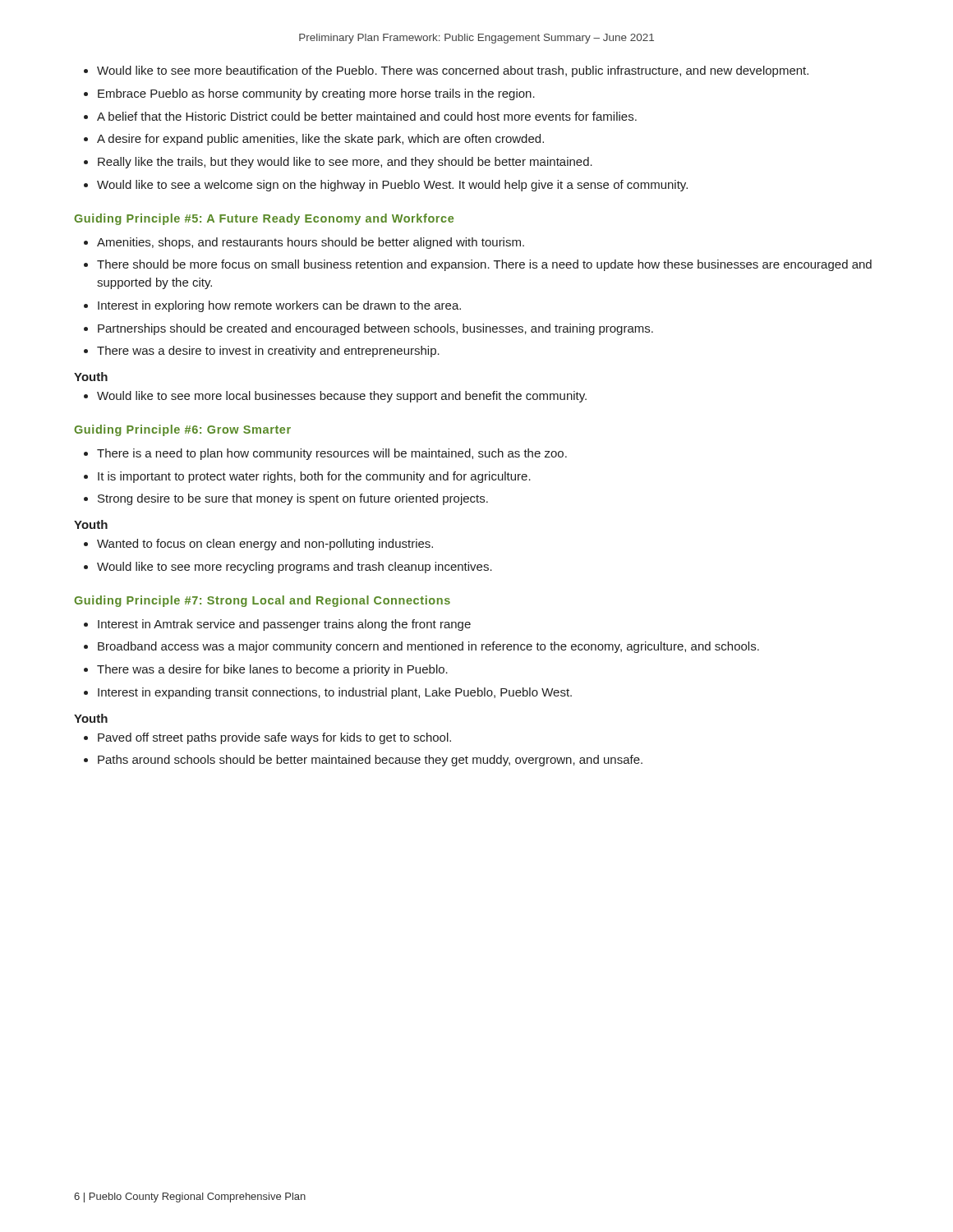Where is the passage that starts "A desire for"?
Screen dimensions: 1232x953
coord(488,139)
